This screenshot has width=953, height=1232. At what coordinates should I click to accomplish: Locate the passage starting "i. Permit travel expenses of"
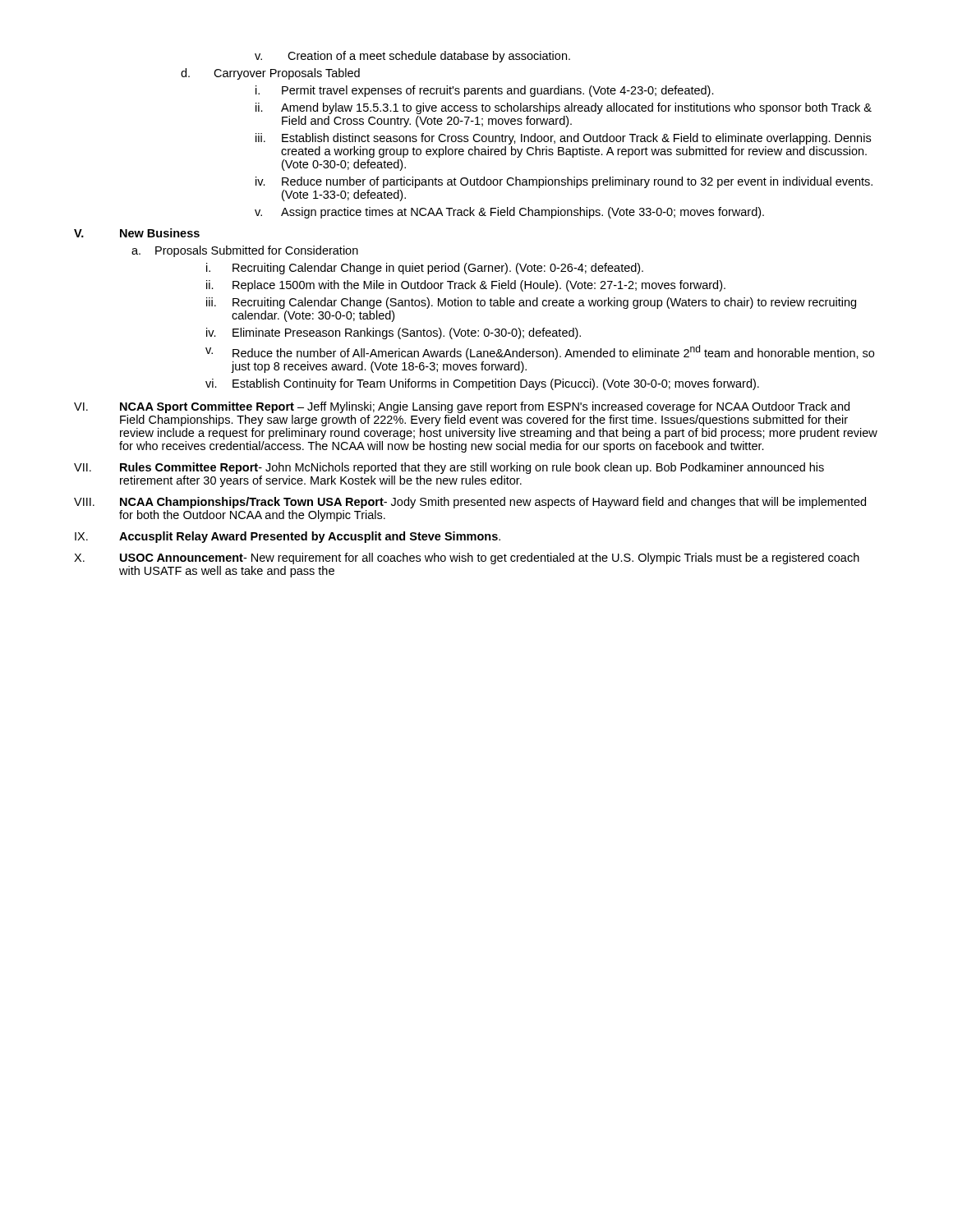[x=567, y=90]
